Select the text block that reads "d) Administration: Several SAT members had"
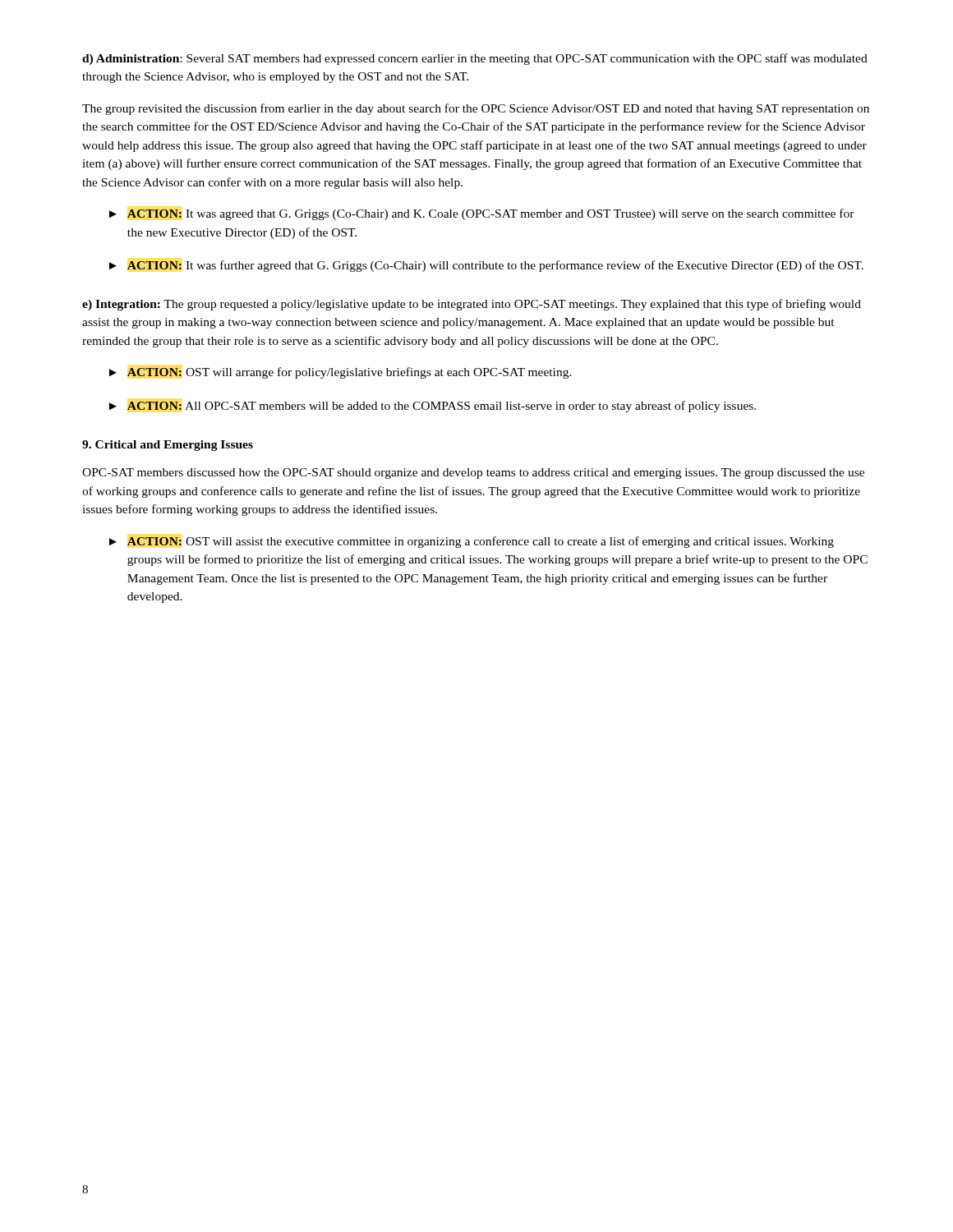This screenshot has height=1232, width=953. pos(475,67)
